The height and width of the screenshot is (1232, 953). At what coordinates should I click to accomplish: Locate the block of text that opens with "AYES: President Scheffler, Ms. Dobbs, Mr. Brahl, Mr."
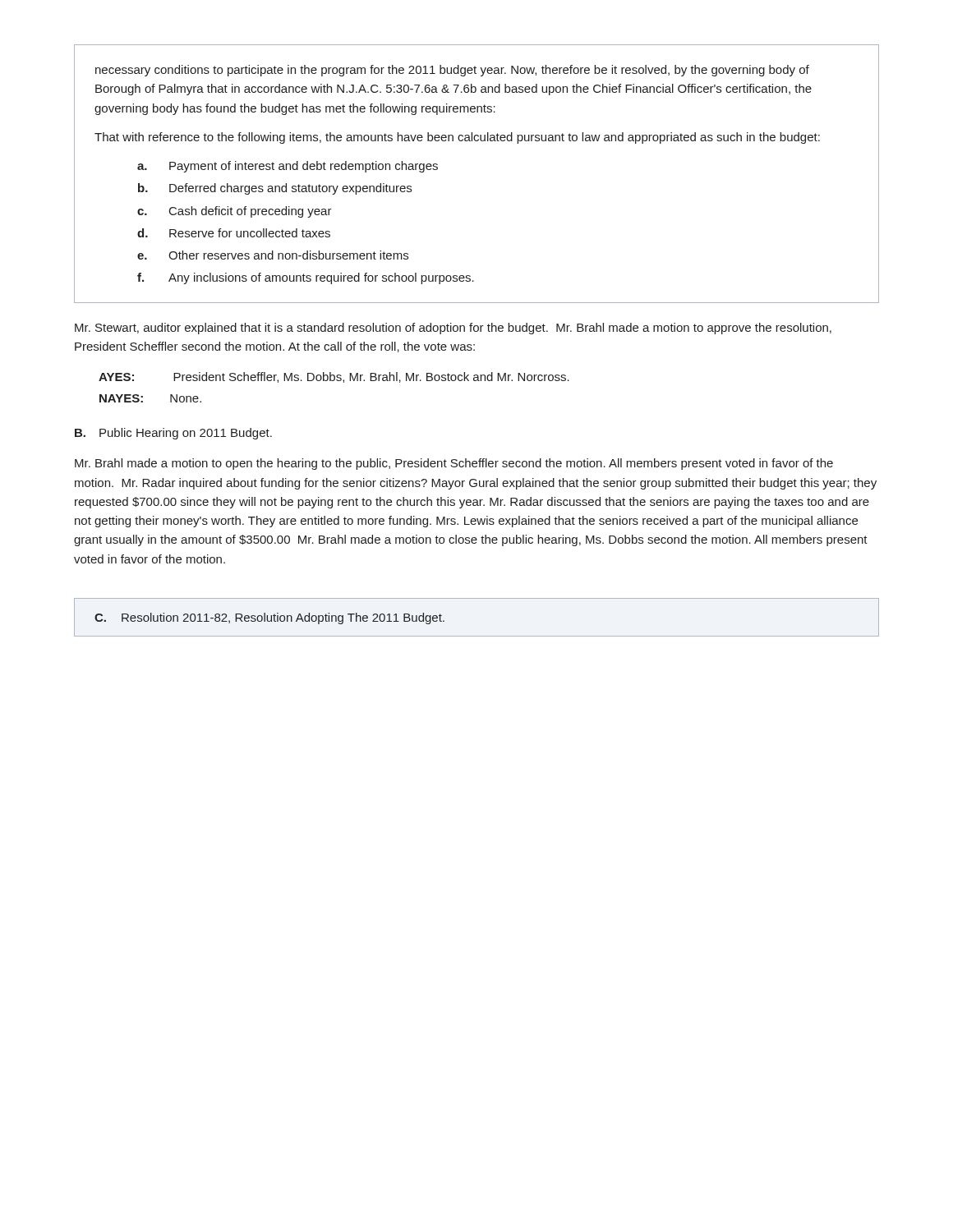point(334,377)
